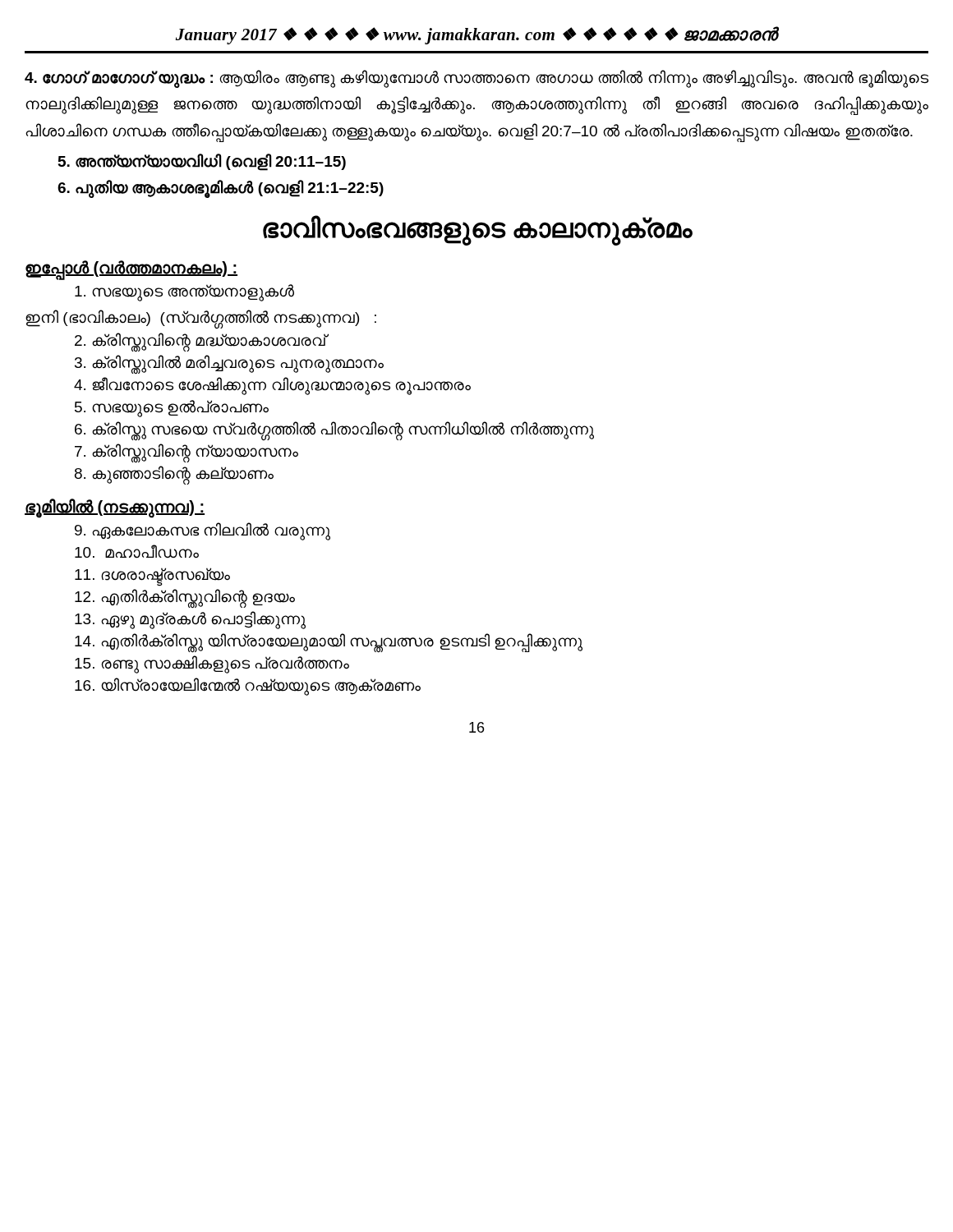Image resolution: width=953 pixels, height=1232 pixels.
Task: Locate the list item containing "4. ജീവനോടെ ശേഷിക്കുന്ന വിശുദ്ധന്മാരുടെ രൂപാന്തരം"
Action: pos(272,385)
